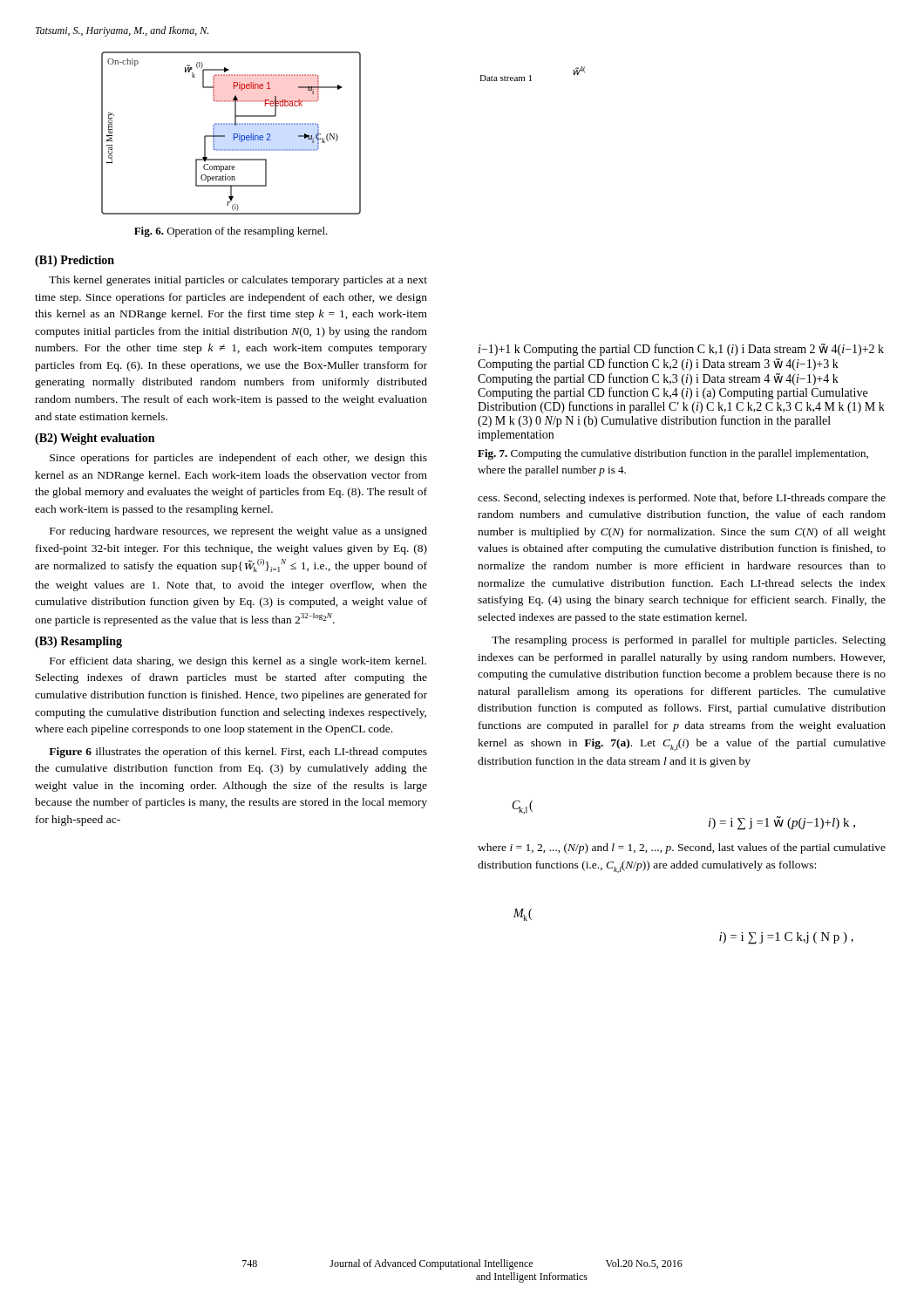Screen dimensions: 1308x924
Task: Locate the passage starting "Since operations for particles"
Action: pyautogui.click(x=231, y=538)
